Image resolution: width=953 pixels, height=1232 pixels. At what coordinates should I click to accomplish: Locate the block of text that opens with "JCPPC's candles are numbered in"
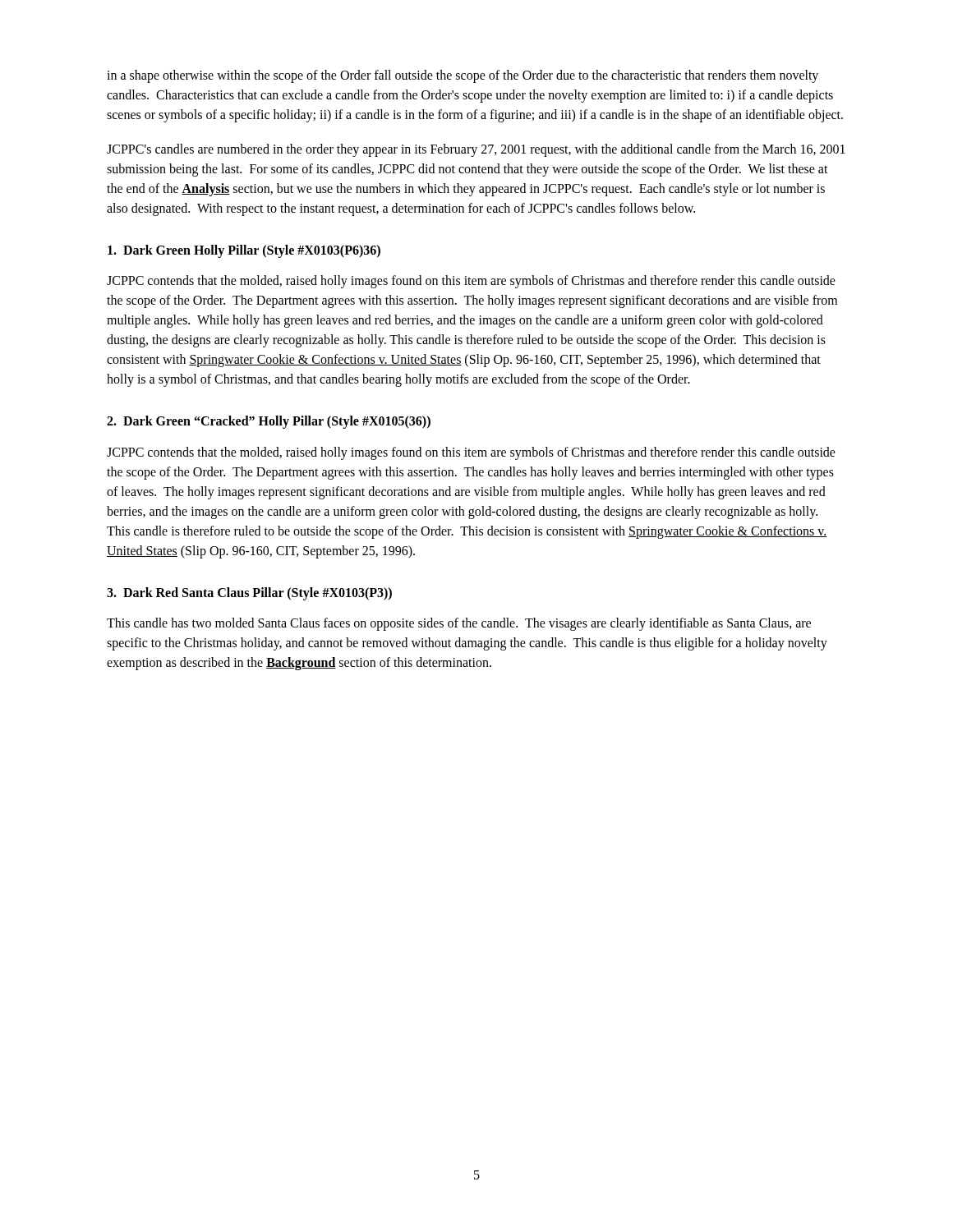coord(476,179)
